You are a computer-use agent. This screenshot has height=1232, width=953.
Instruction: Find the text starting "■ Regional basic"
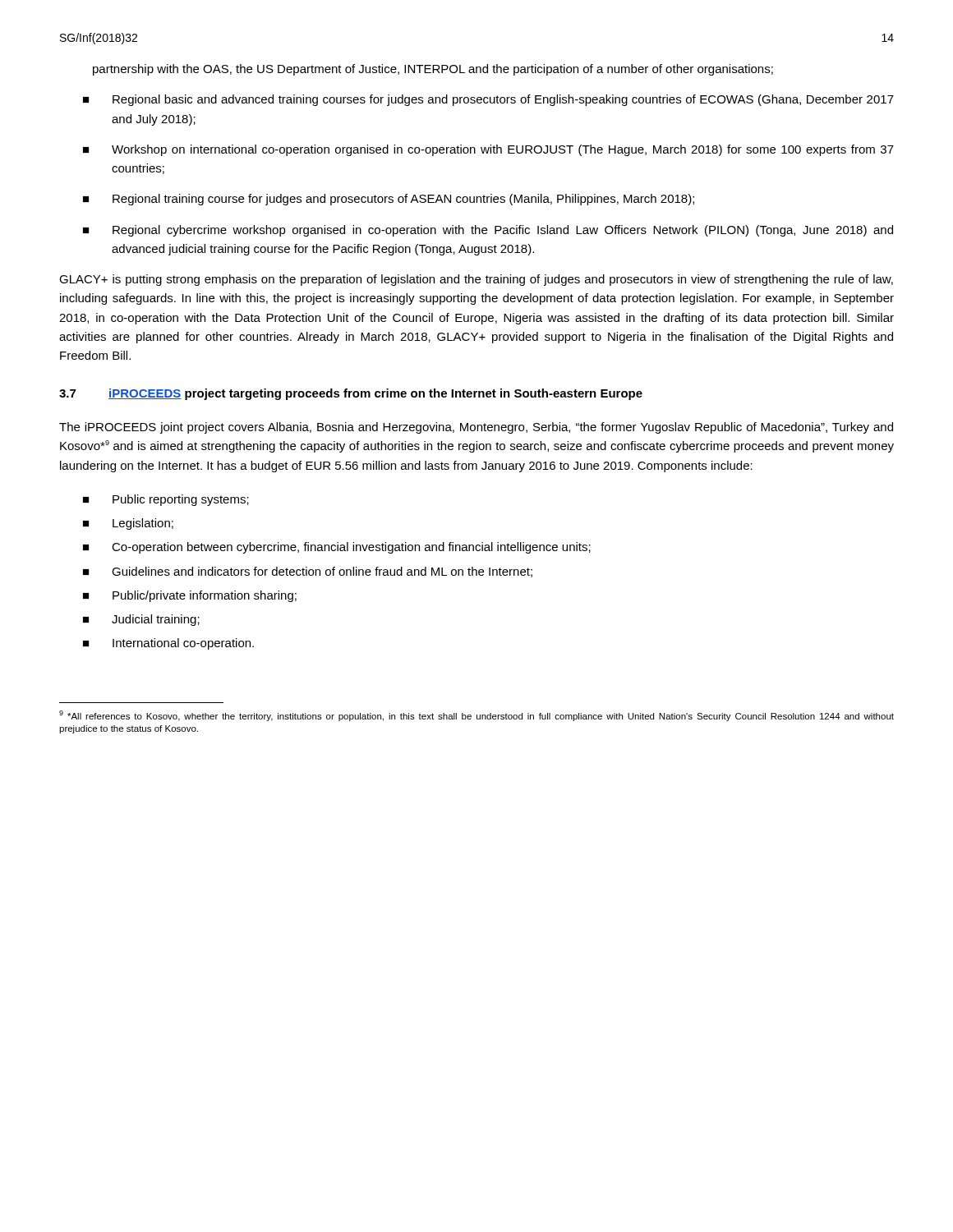488,109
